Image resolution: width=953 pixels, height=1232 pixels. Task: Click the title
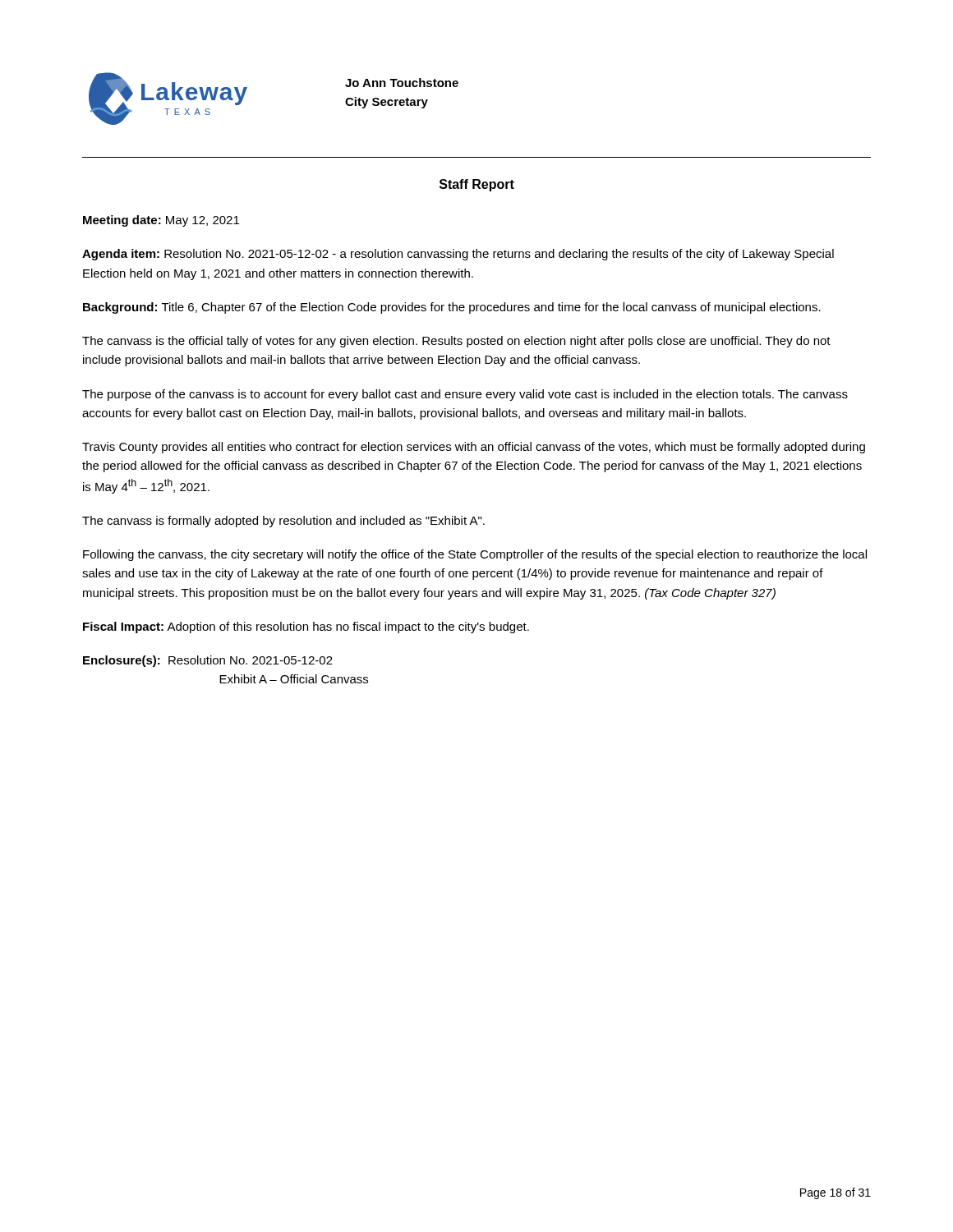[476, 184]
